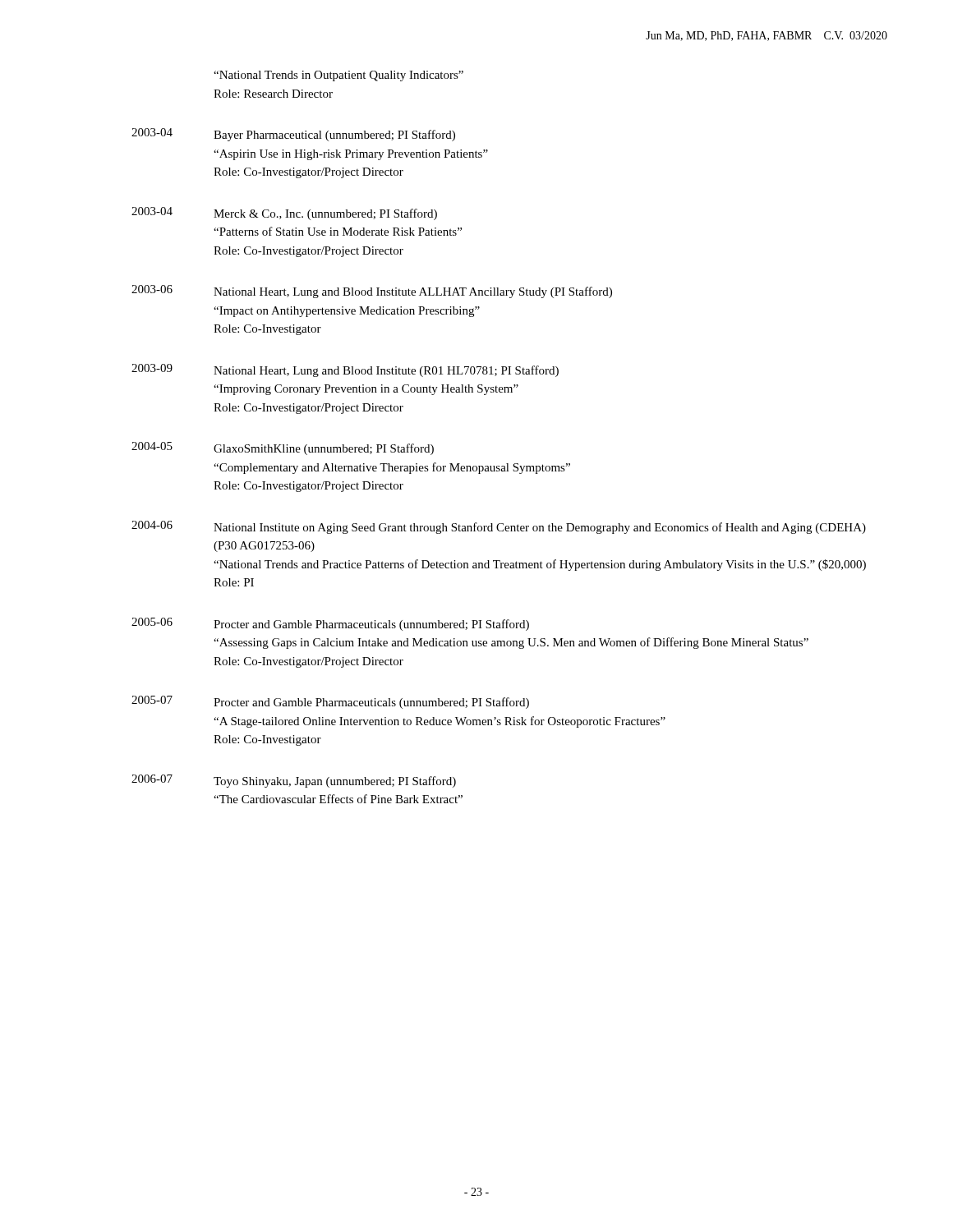Find the block starting "2005-06 Procter and Gamble"
The image size is (953, 1232).
[x=509, y=642]
